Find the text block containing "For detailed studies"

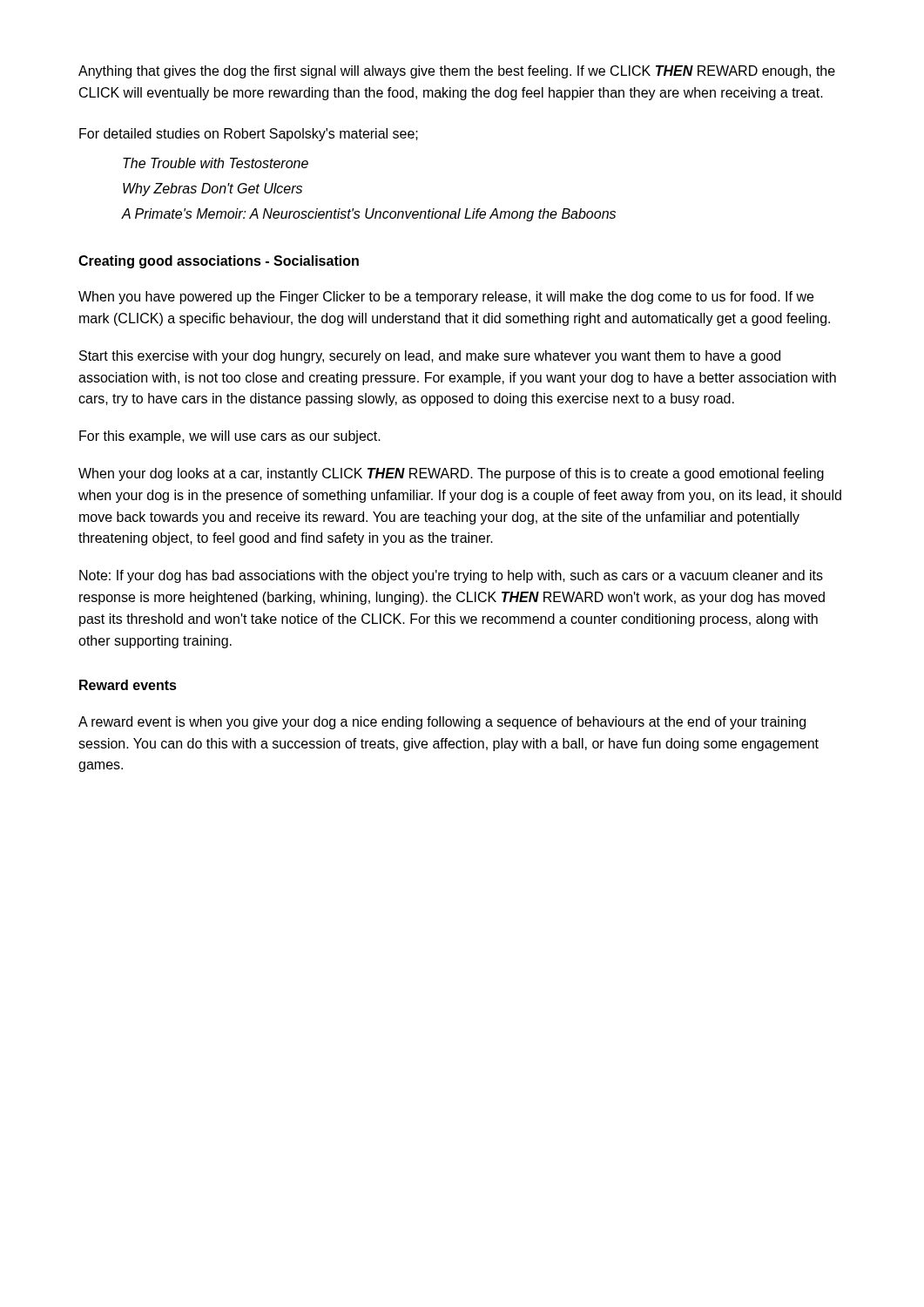(249, 133)
